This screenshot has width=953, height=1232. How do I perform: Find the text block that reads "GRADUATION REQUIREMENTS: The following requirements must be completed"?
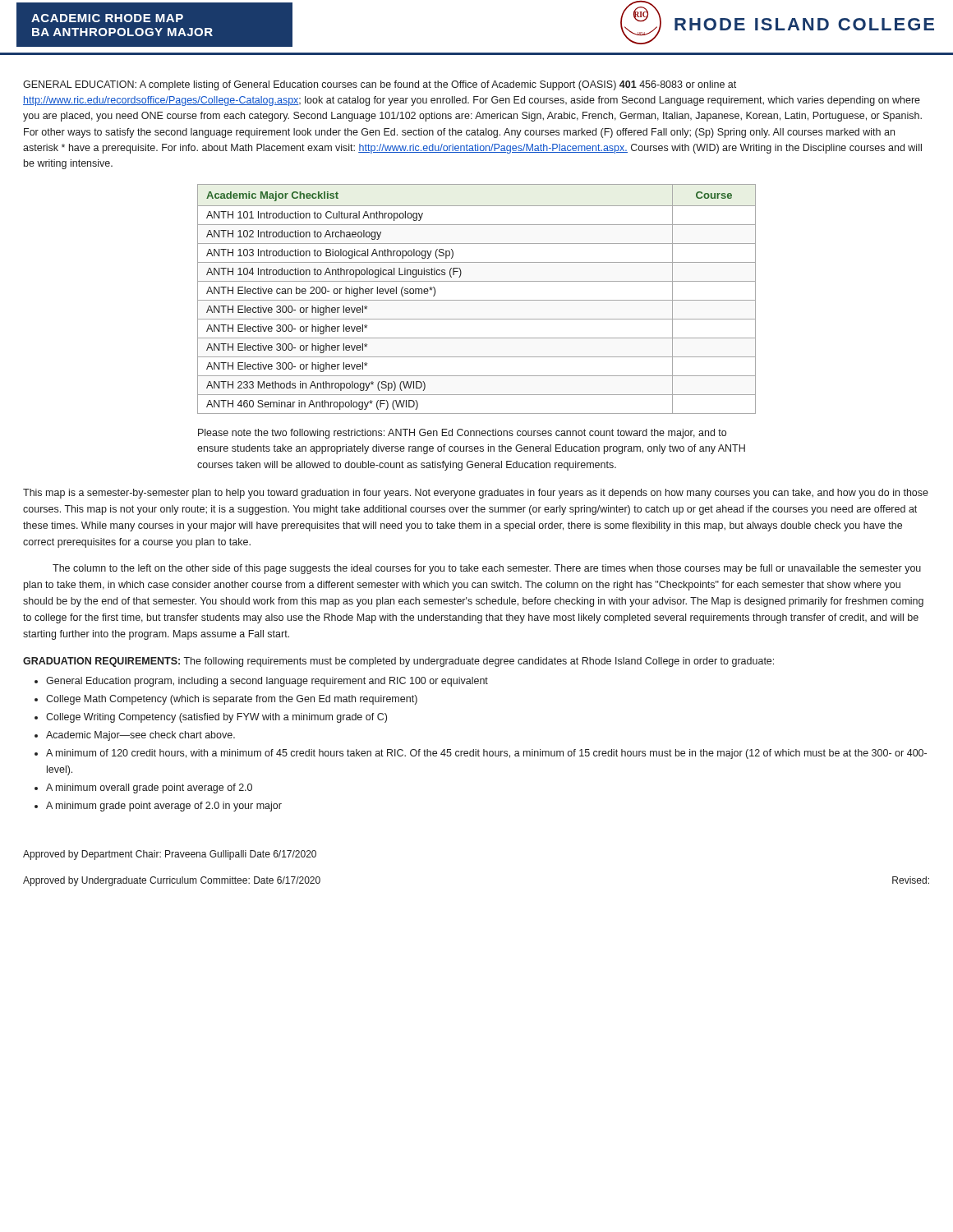click(x=476, y=661)
